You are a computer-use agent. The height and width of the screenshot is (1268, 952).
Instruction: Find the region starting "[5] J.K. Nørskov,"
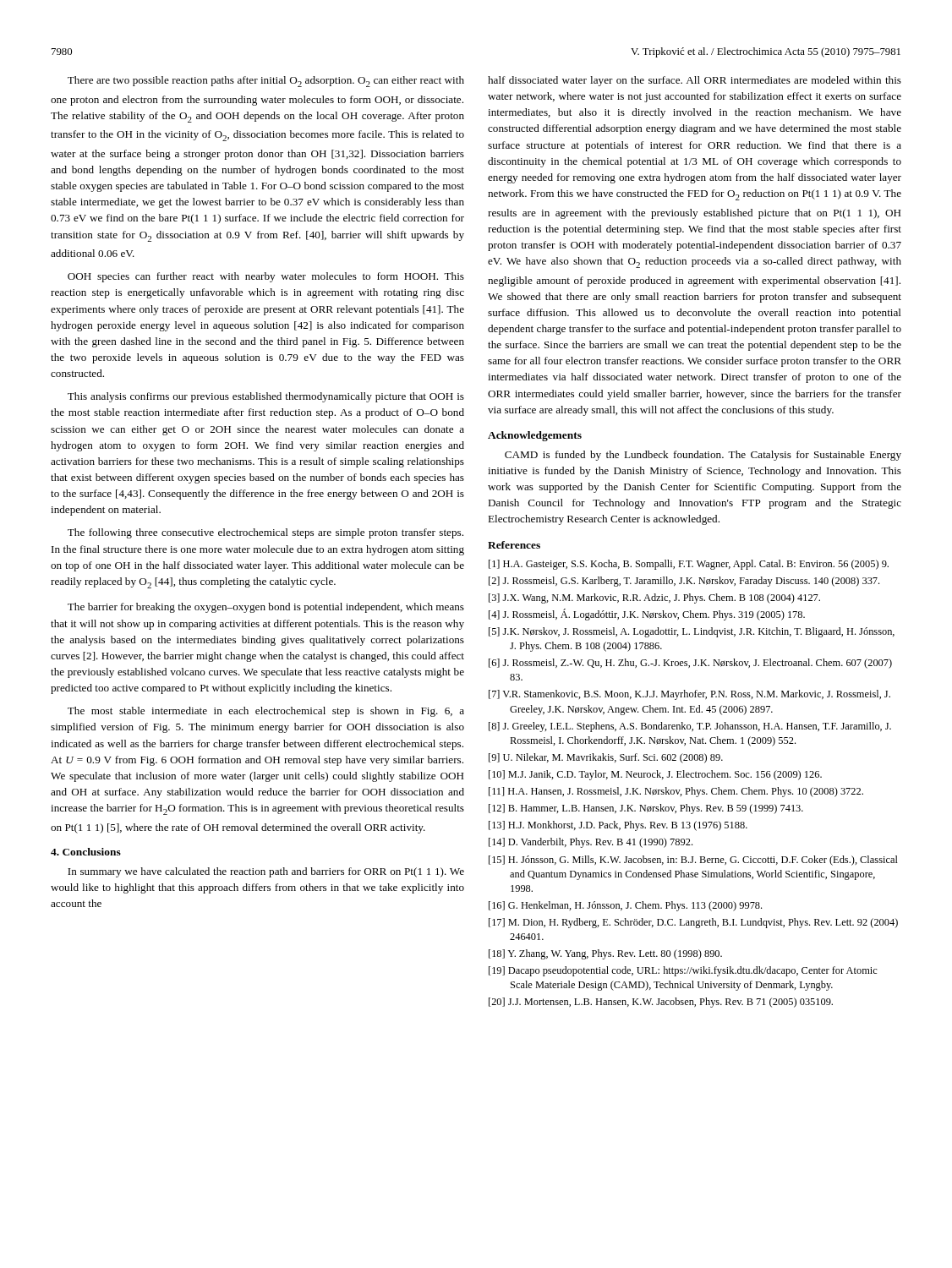tap(691, 639)
